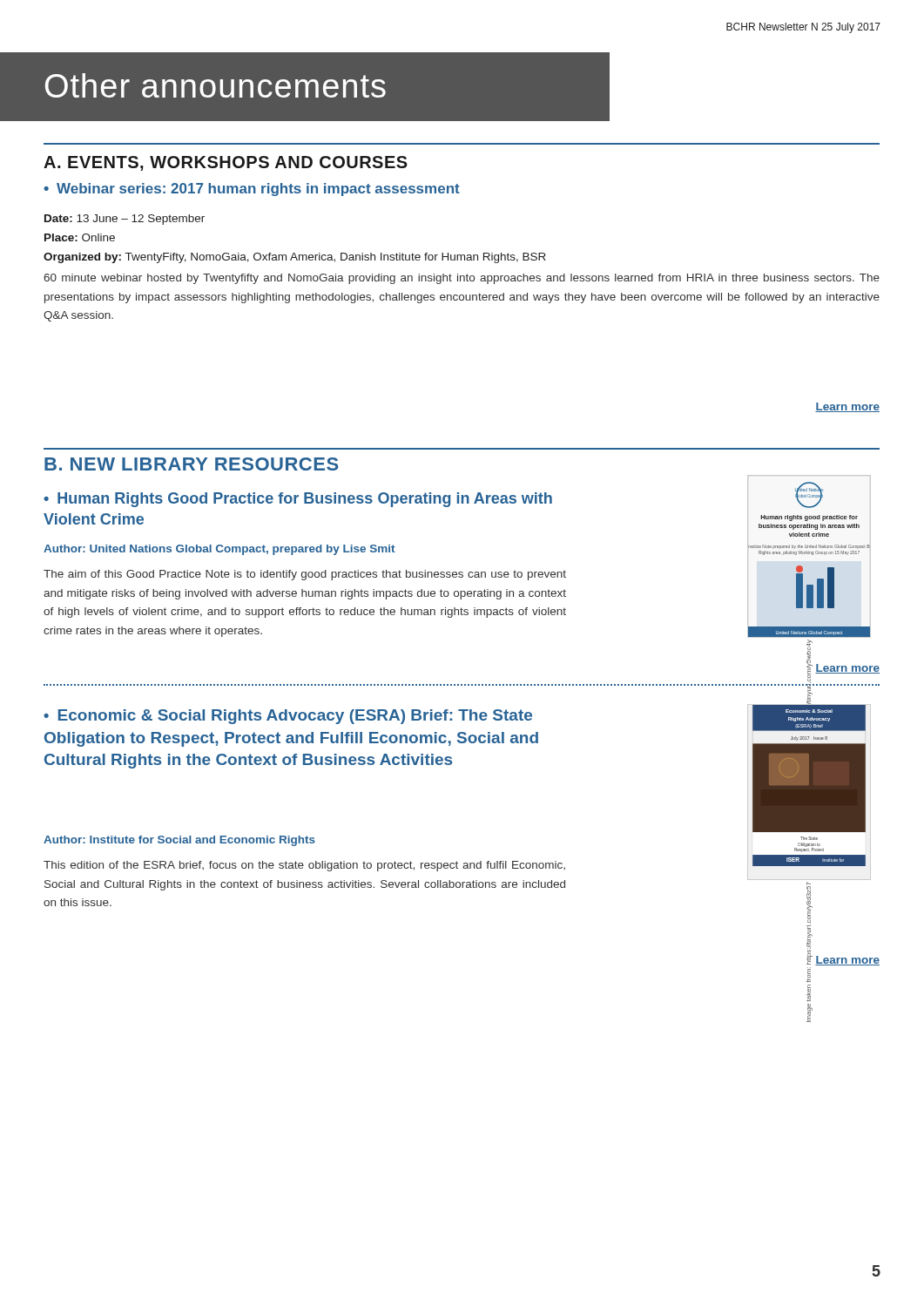Point to "Date: 13 June – 12 September"
Screen dimensions: 1307x924
124,218
